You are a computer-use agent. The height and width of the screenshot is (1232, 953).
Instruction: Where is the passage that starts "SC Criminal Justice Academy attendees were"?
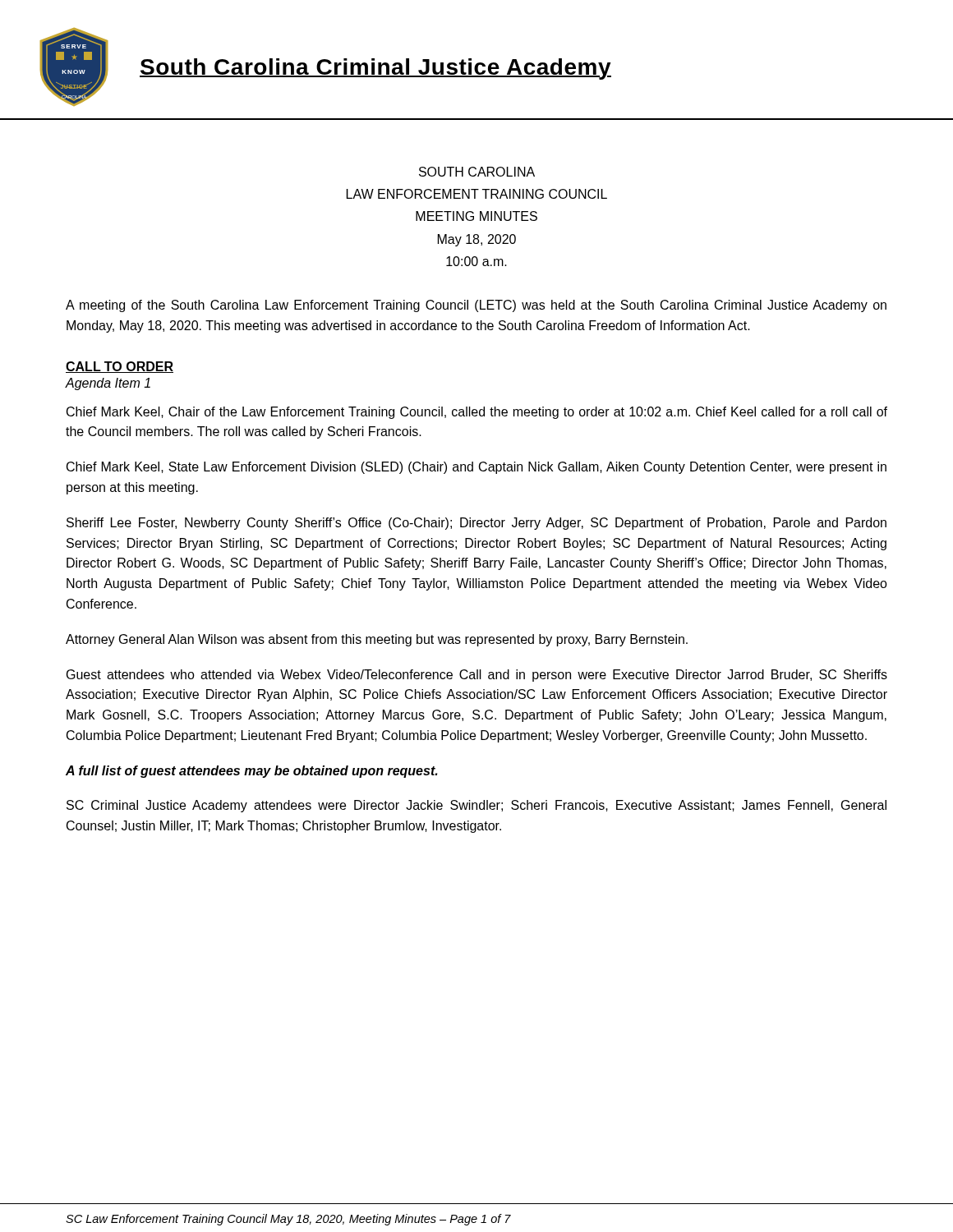[x=476, y=816]
